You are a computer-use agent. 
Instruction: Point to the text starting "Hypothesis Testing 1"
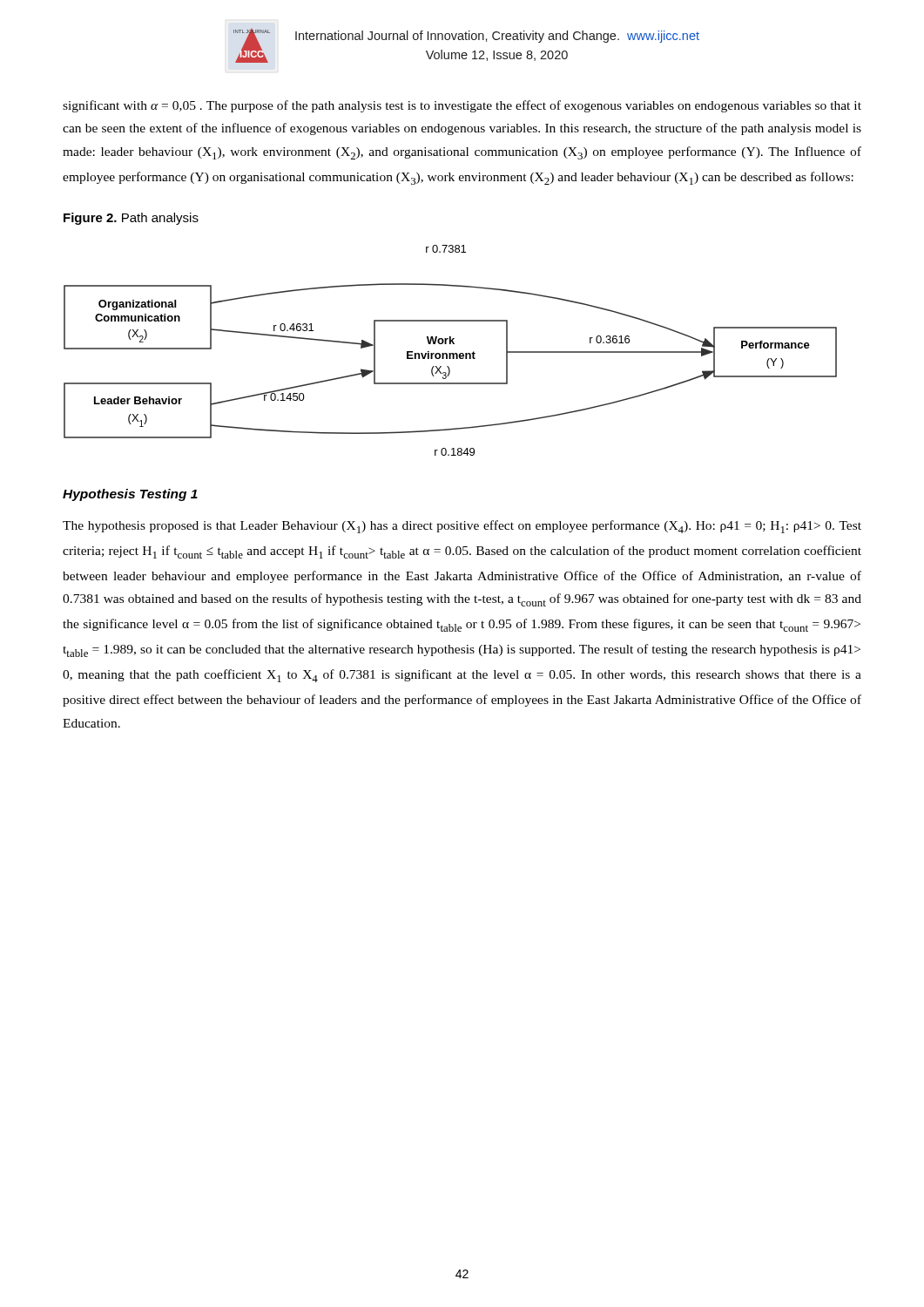[x=130, y=493]
